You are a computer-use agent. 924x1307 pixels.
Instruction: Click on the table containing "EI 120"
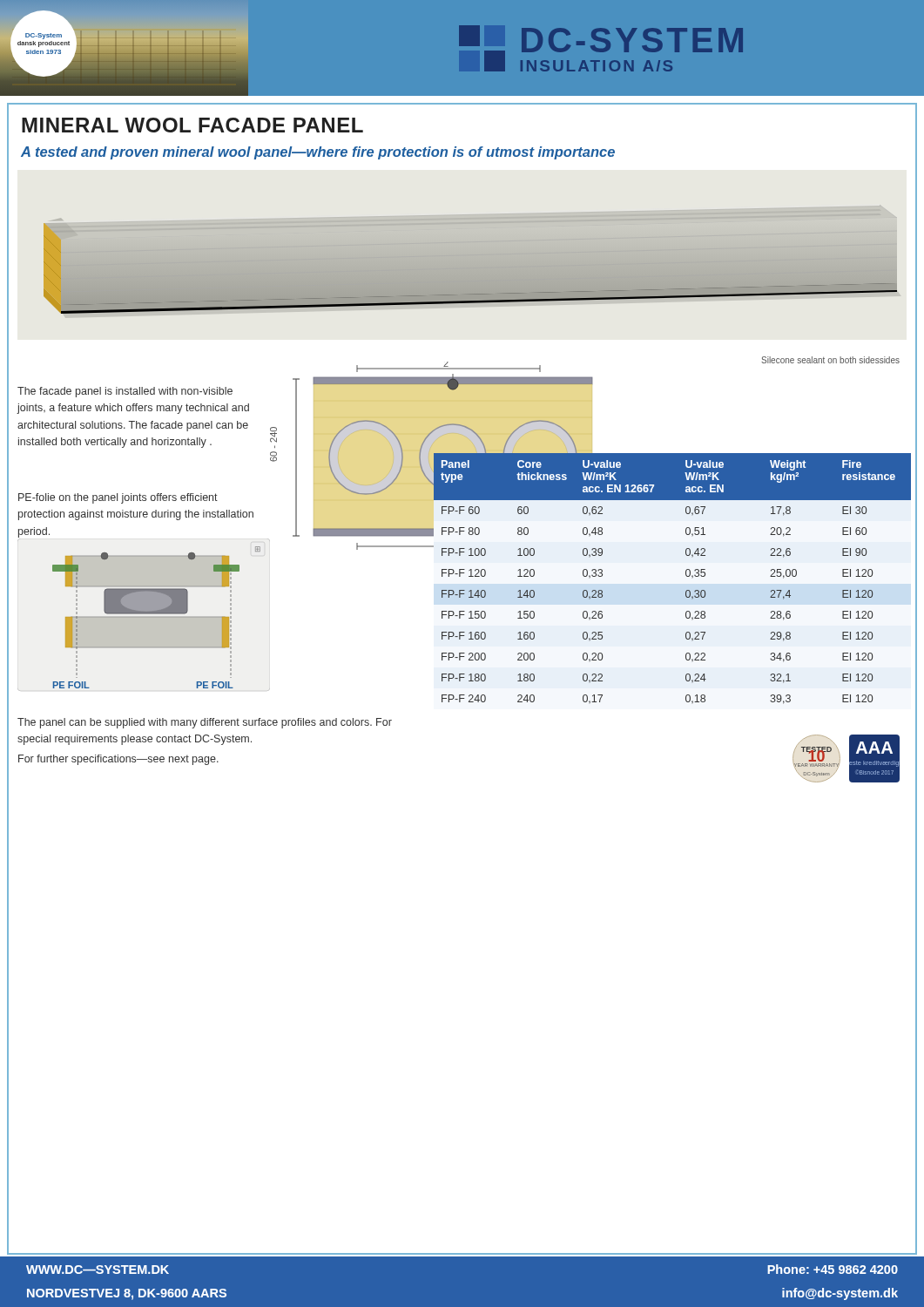672,581
